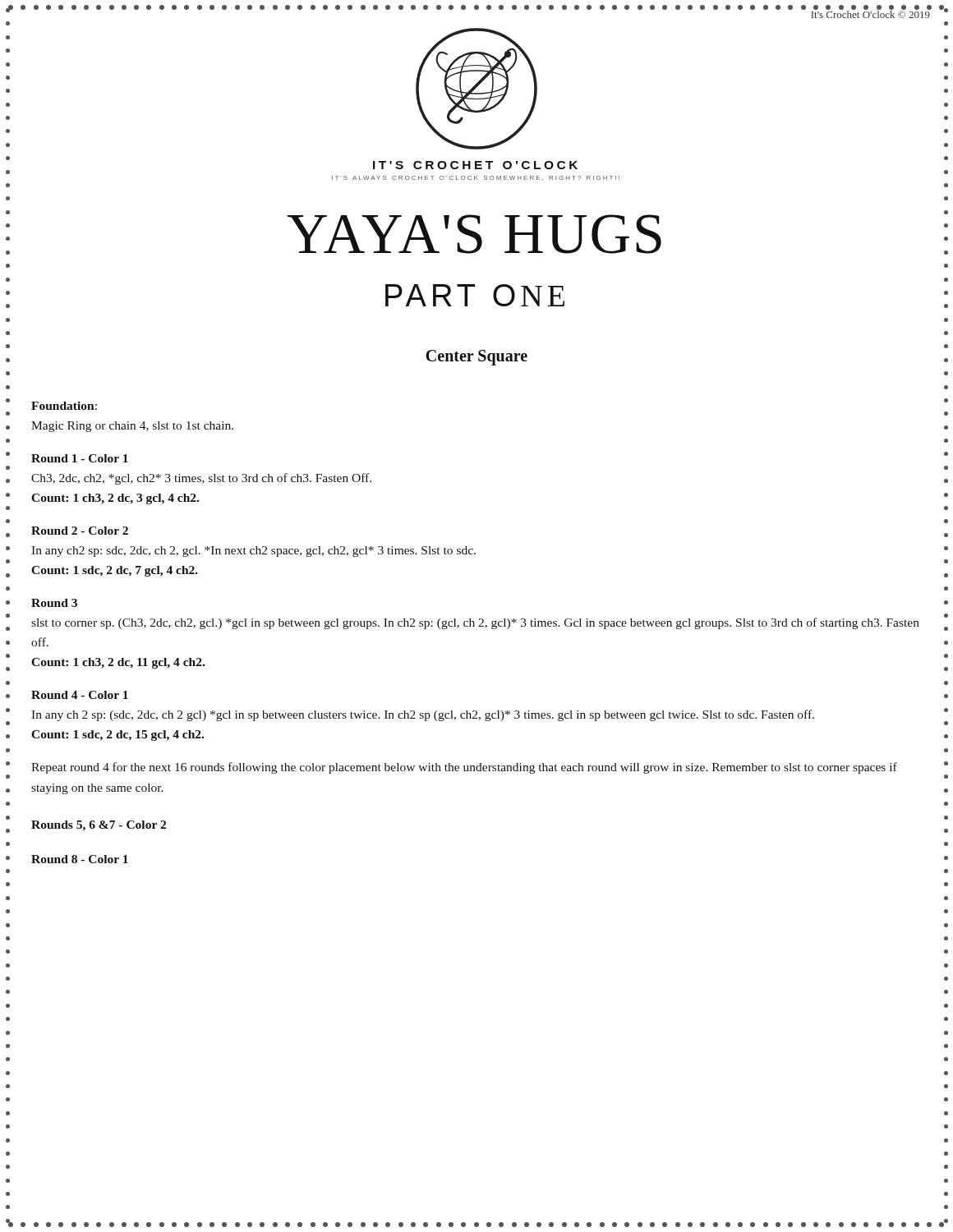Select the text starting "Round 4 - Color 1"
The height and width of the screenshot is (1232, 953).
click(x=423, y=714)
